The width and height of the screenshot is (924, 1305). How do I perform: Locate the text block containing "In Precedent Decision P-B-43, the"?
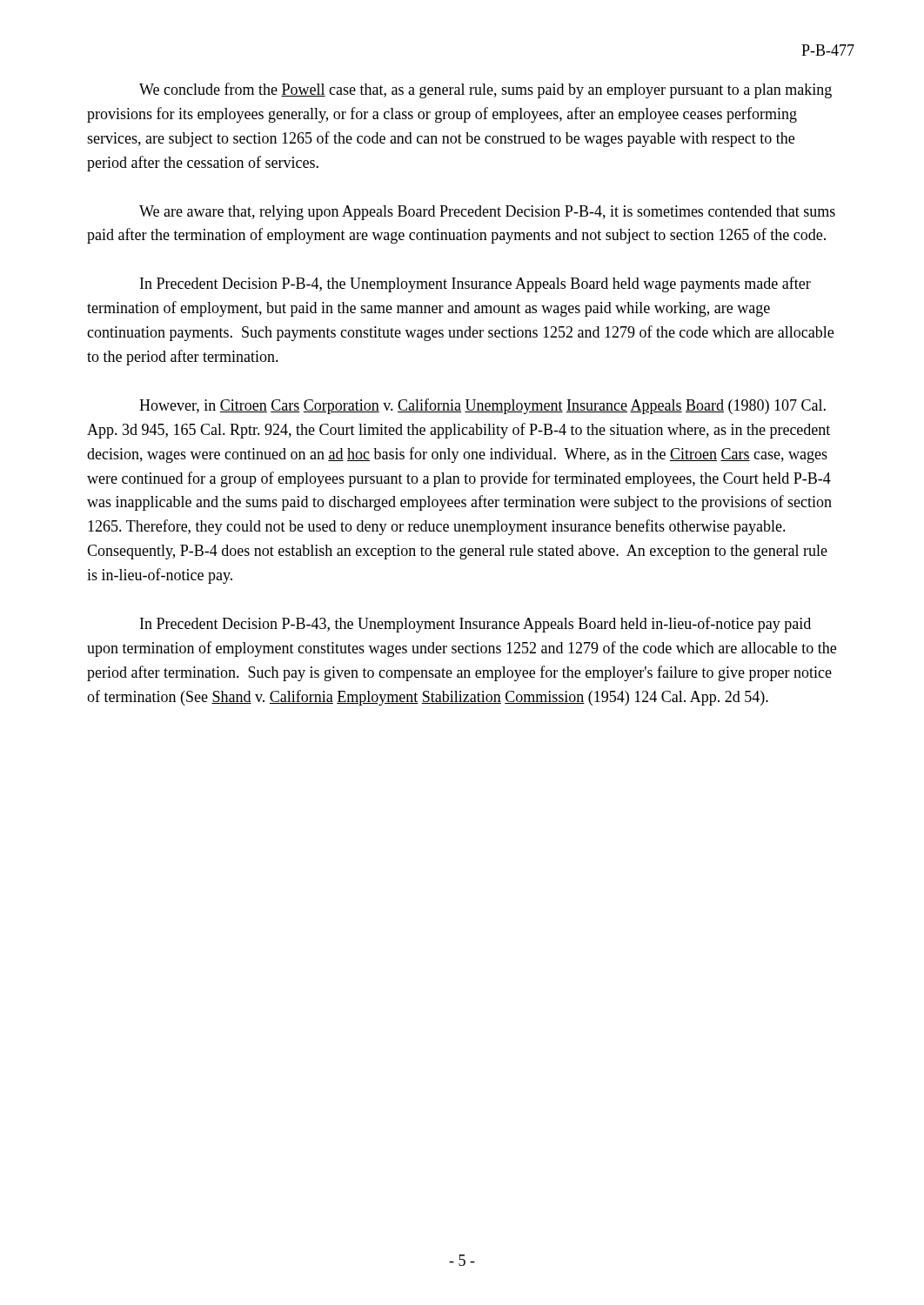click(x=462, y=661)
